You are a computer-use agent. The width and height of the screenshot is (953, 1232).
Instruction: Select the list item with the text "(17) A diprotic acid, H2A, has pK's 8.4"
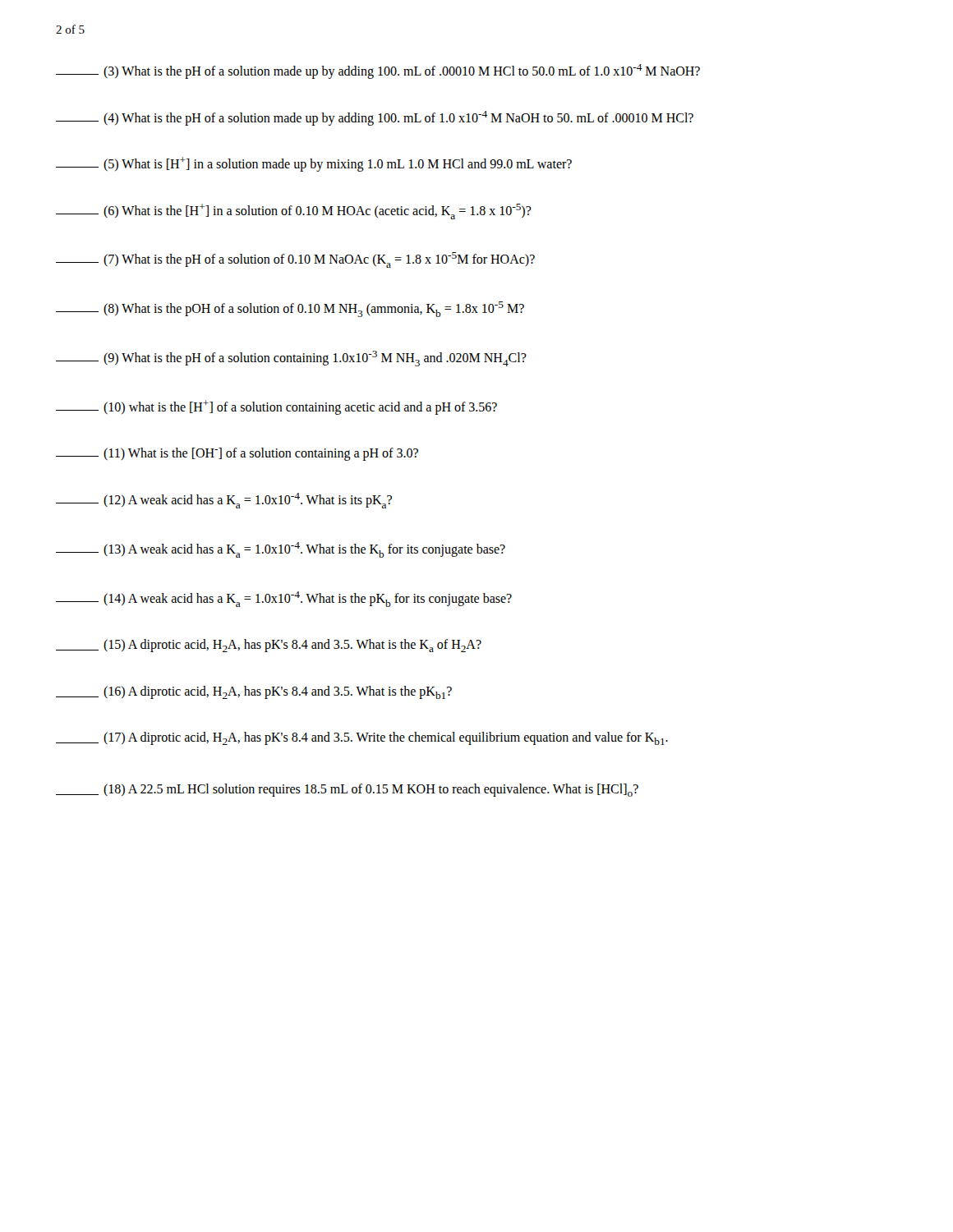(x=476, y=739)
